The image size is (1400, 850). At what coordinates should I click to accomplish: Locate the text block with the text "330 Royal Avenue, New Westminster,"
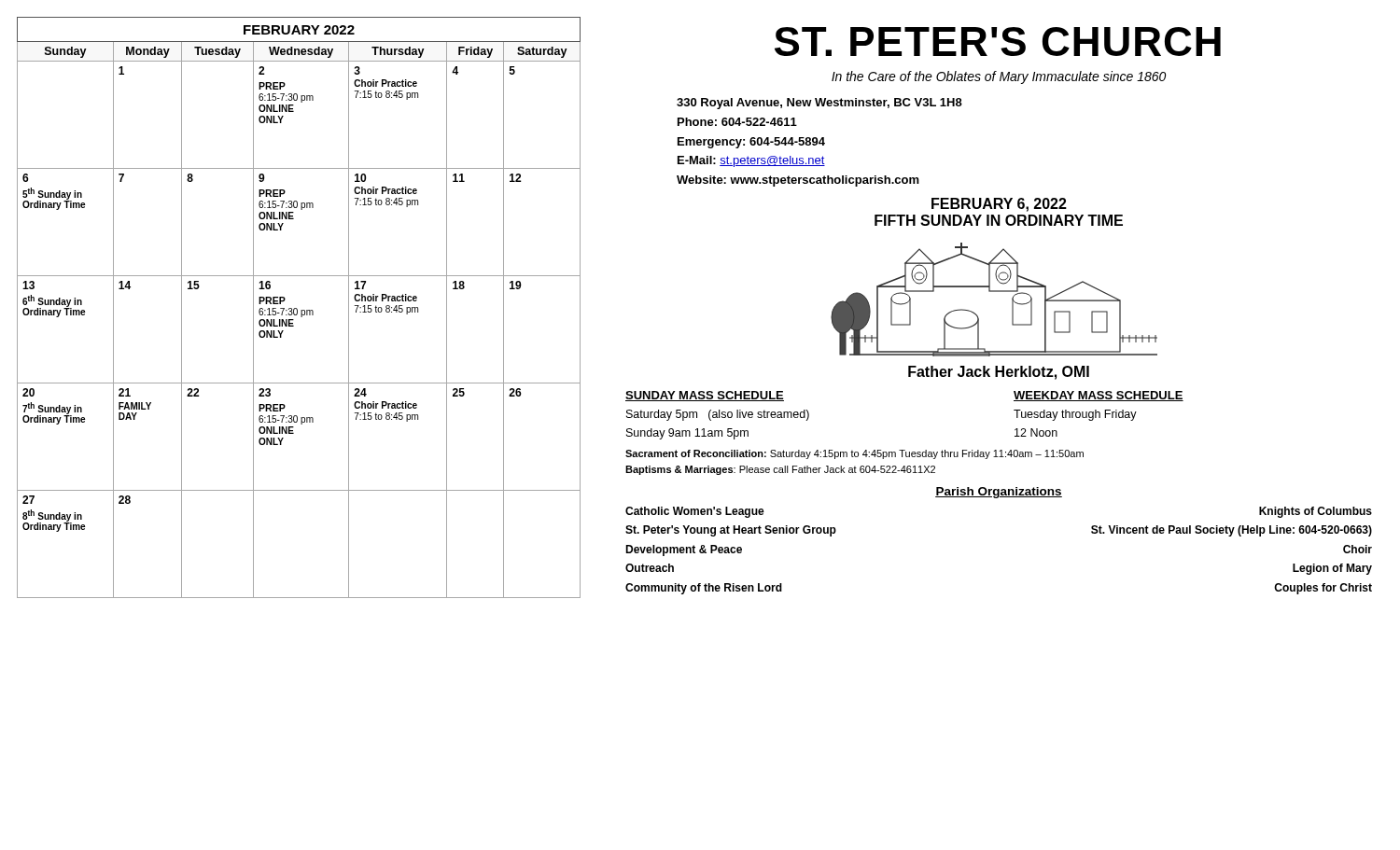(x=819, y=141)
